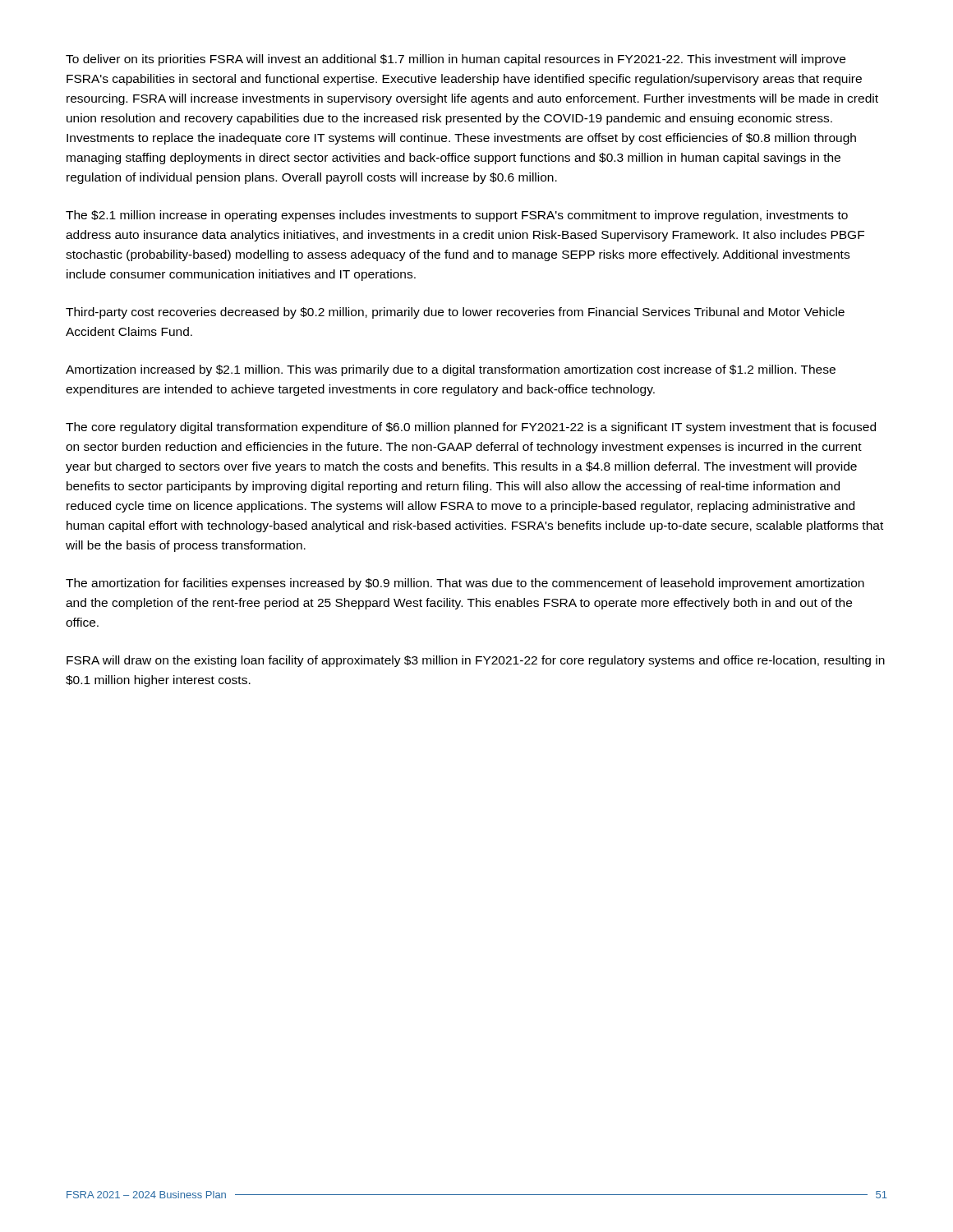Screen dimensions: 1232x953
Task: Select the text block starting "Third-party cost recoveries decreased by $0.2 million, primarily"
Action: (455, 322)
